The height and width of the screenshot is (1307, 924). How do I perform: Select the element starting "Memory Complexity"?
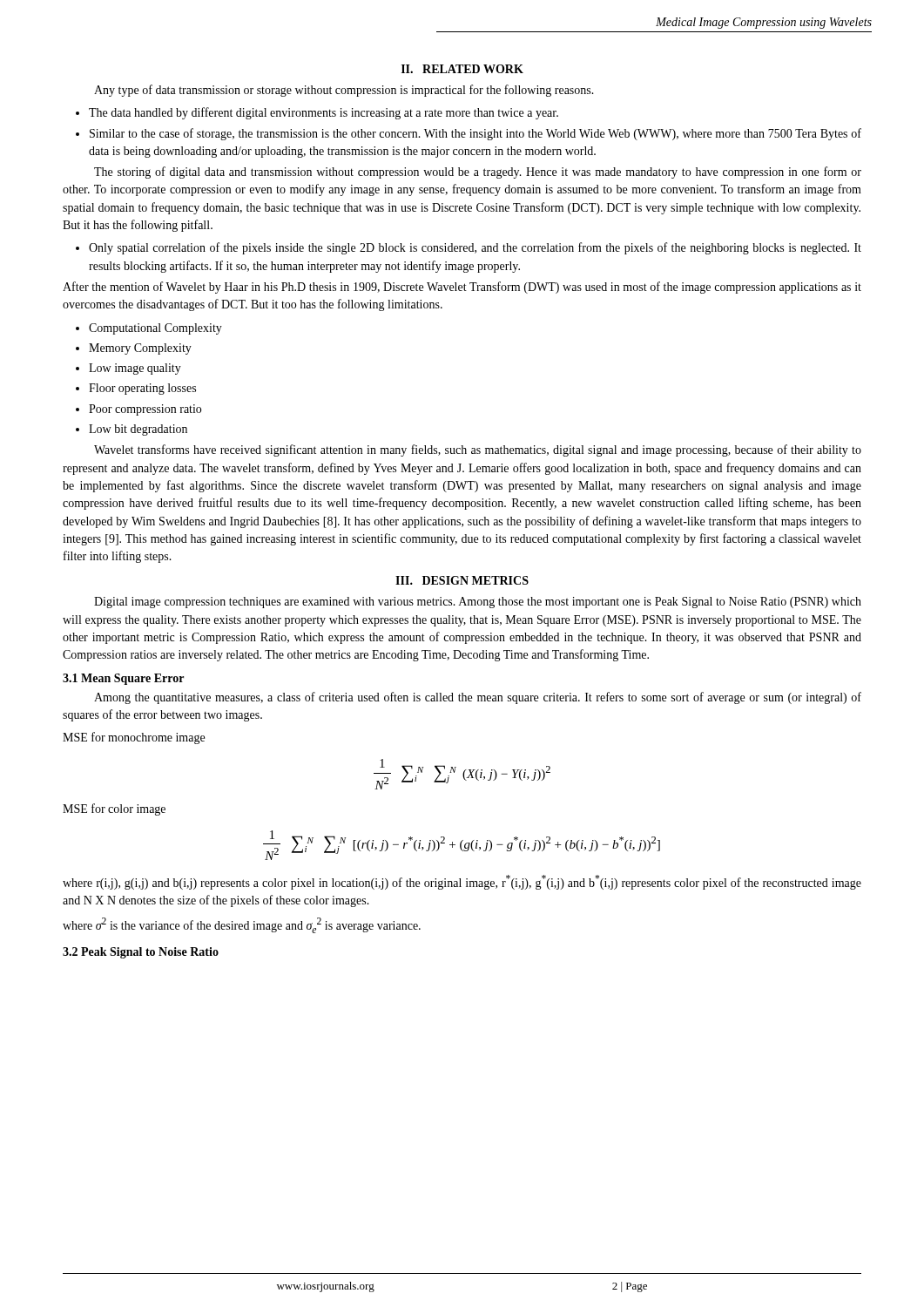click(x=140, y=349)
